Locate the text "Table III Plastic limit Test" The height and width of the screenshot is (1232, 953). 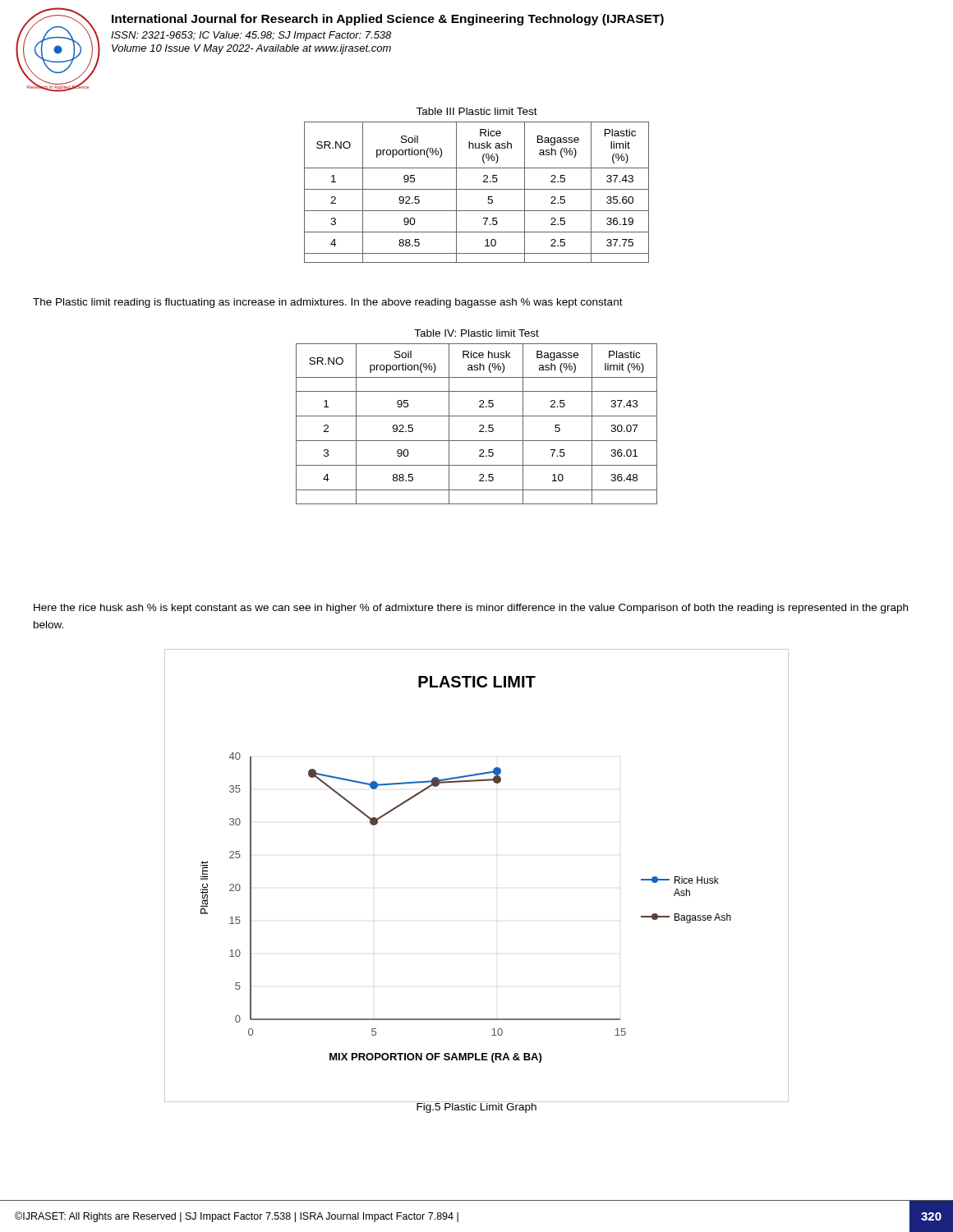[x=476, y=111]
